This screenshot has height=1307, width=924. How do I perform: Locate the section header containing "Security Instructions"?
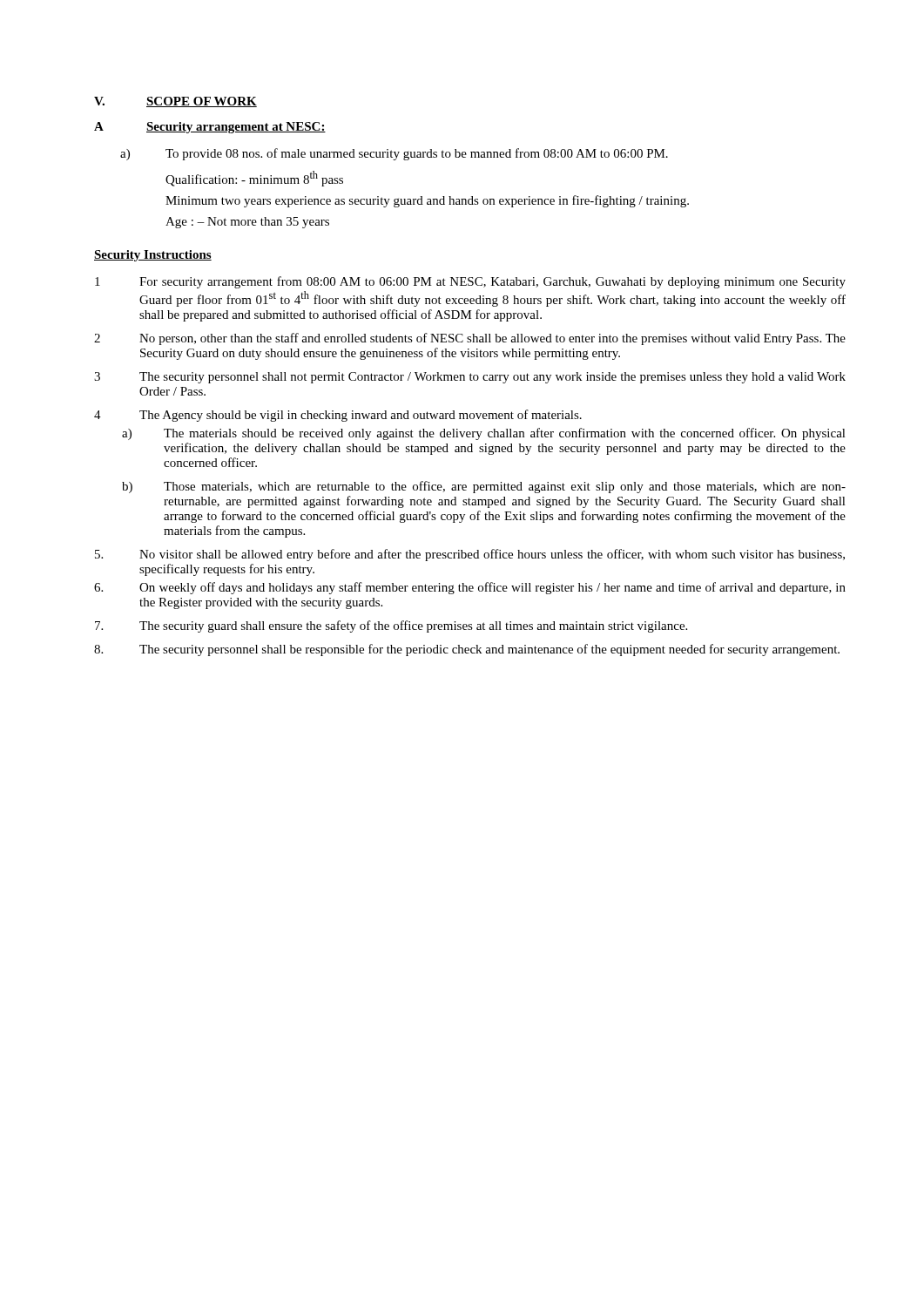click(153, 254)
